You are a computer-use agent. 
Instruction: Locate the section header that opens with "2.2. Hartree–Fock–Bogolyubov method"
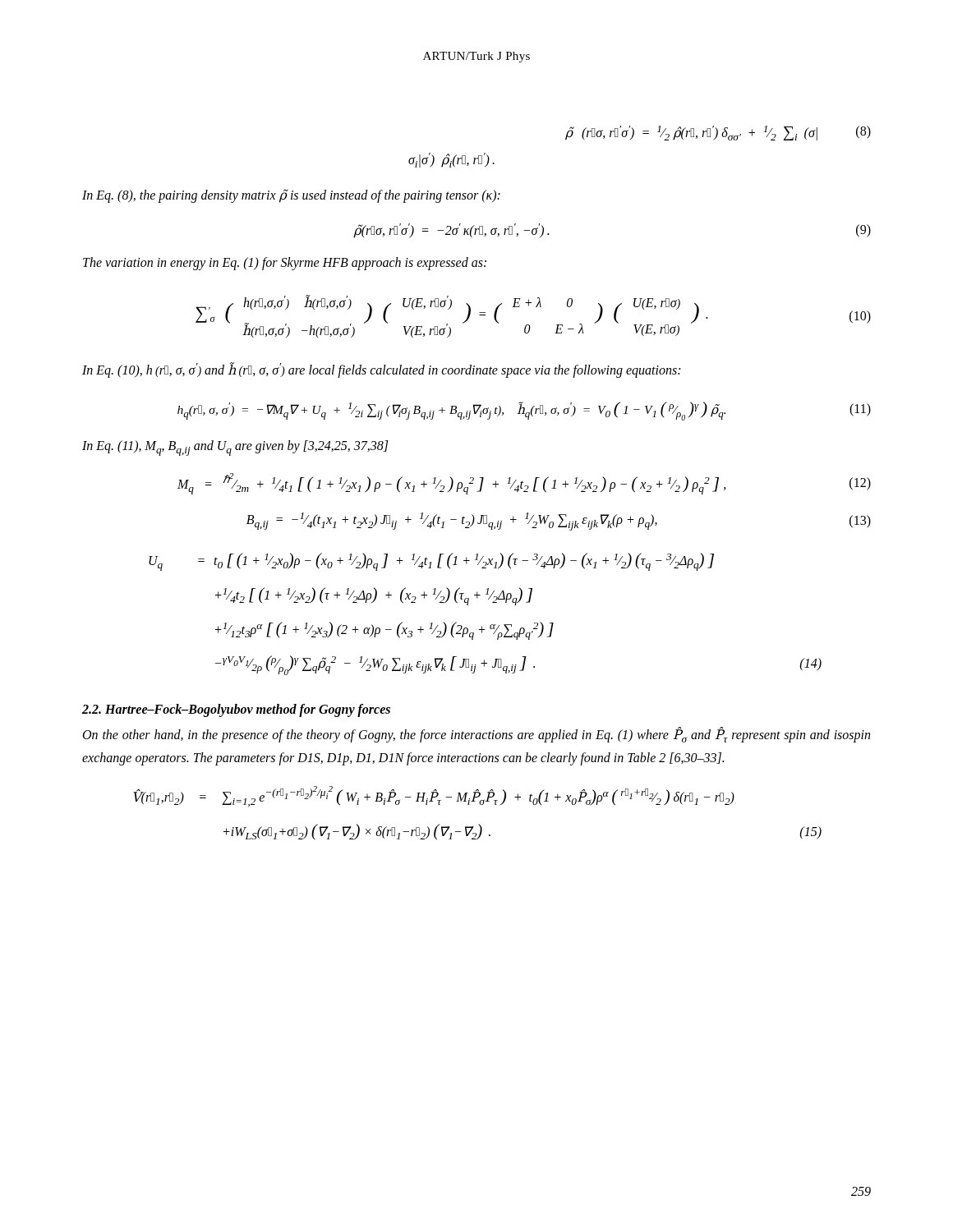tap(236, 709)
